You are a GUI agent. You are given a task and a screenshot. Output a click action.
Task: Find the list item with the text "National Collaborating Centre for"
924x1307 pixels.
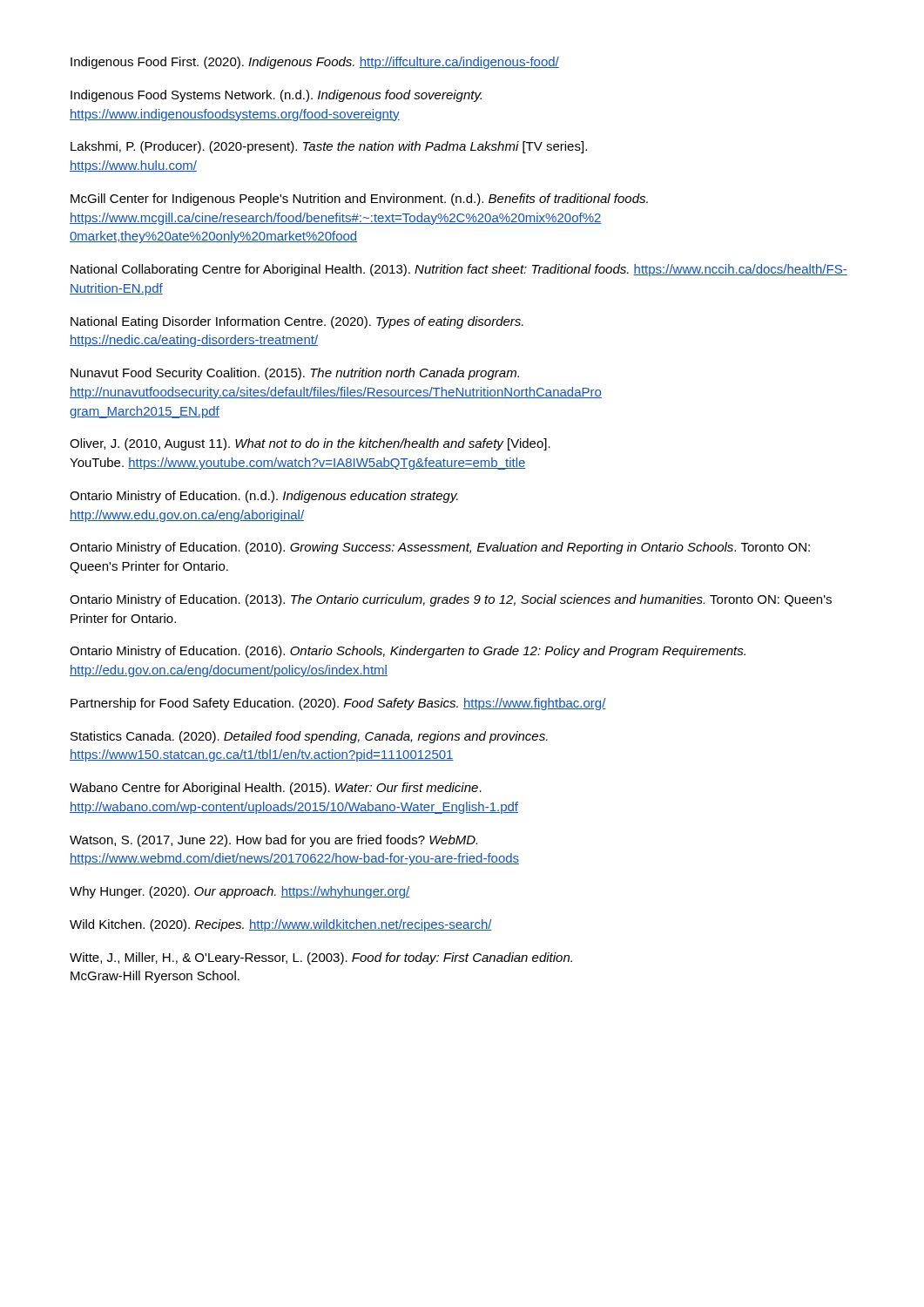pos(458,278)
